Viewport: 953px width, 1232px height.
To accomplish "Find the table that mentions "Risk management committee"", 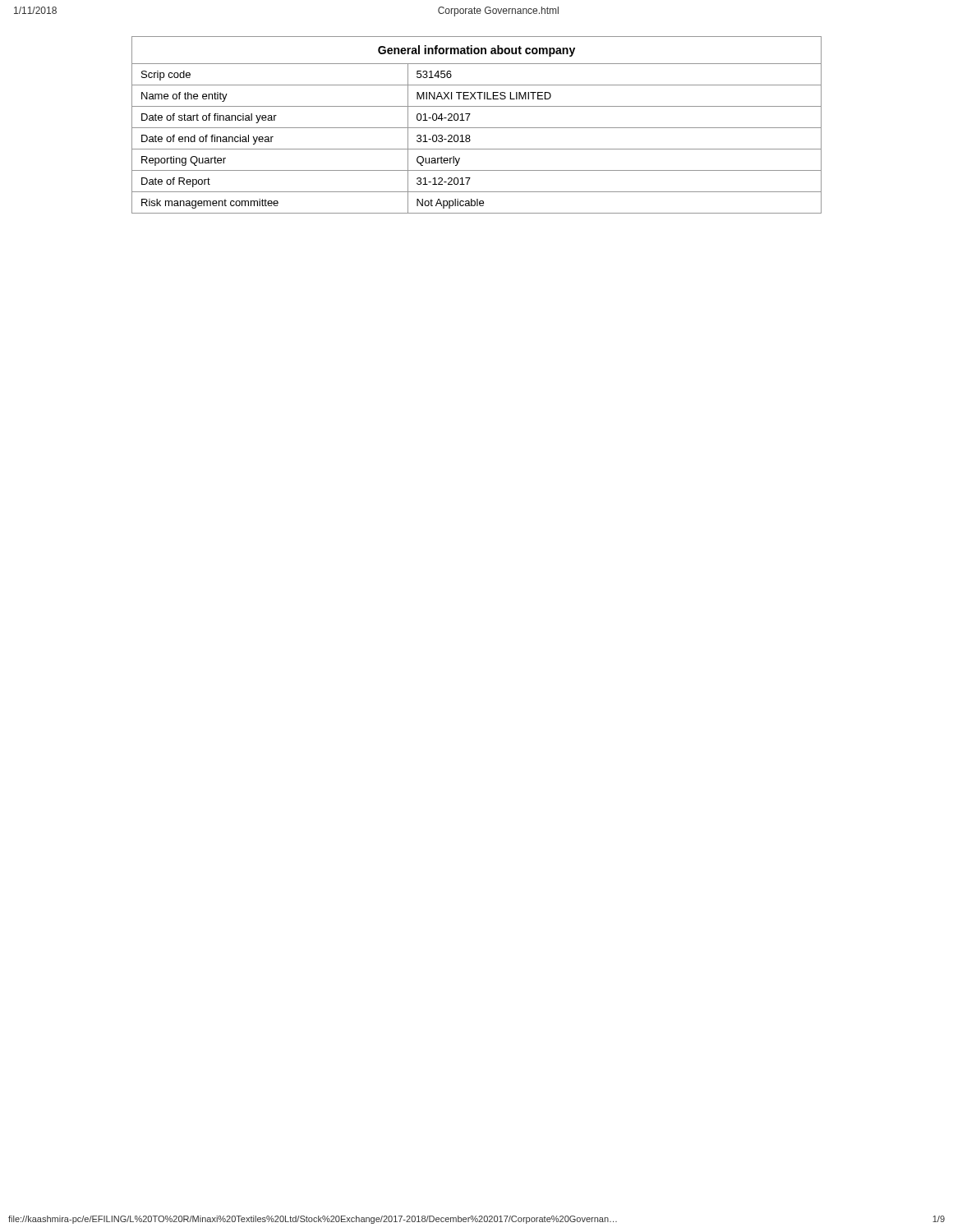I will coord(476,125).
